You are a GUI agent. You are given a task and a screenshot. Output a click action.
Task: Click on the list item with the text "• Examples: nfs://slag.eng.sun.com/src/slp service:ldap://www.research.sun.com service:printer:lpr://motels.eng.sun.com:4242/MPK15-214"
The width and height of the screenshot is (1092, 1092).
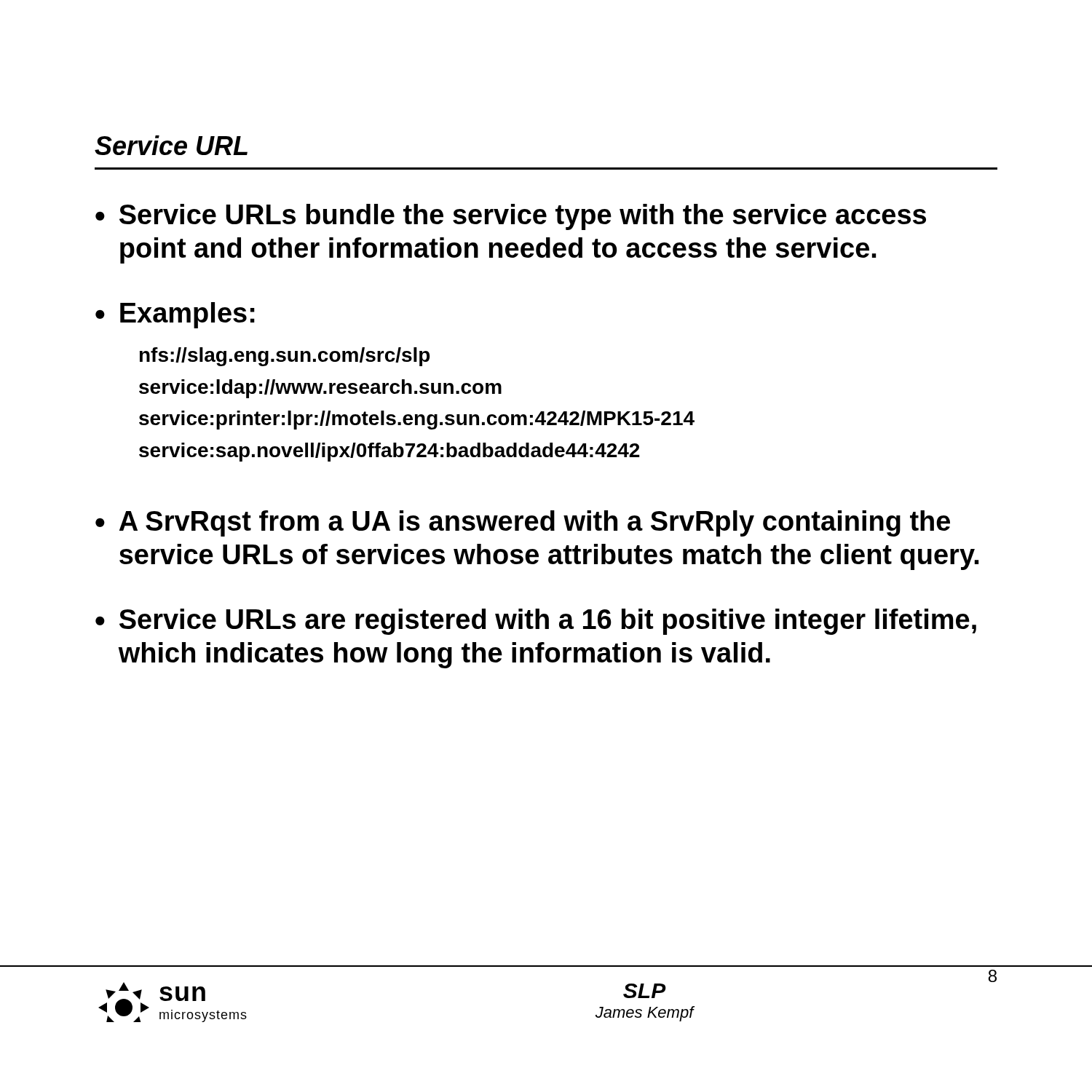(395, 382)
